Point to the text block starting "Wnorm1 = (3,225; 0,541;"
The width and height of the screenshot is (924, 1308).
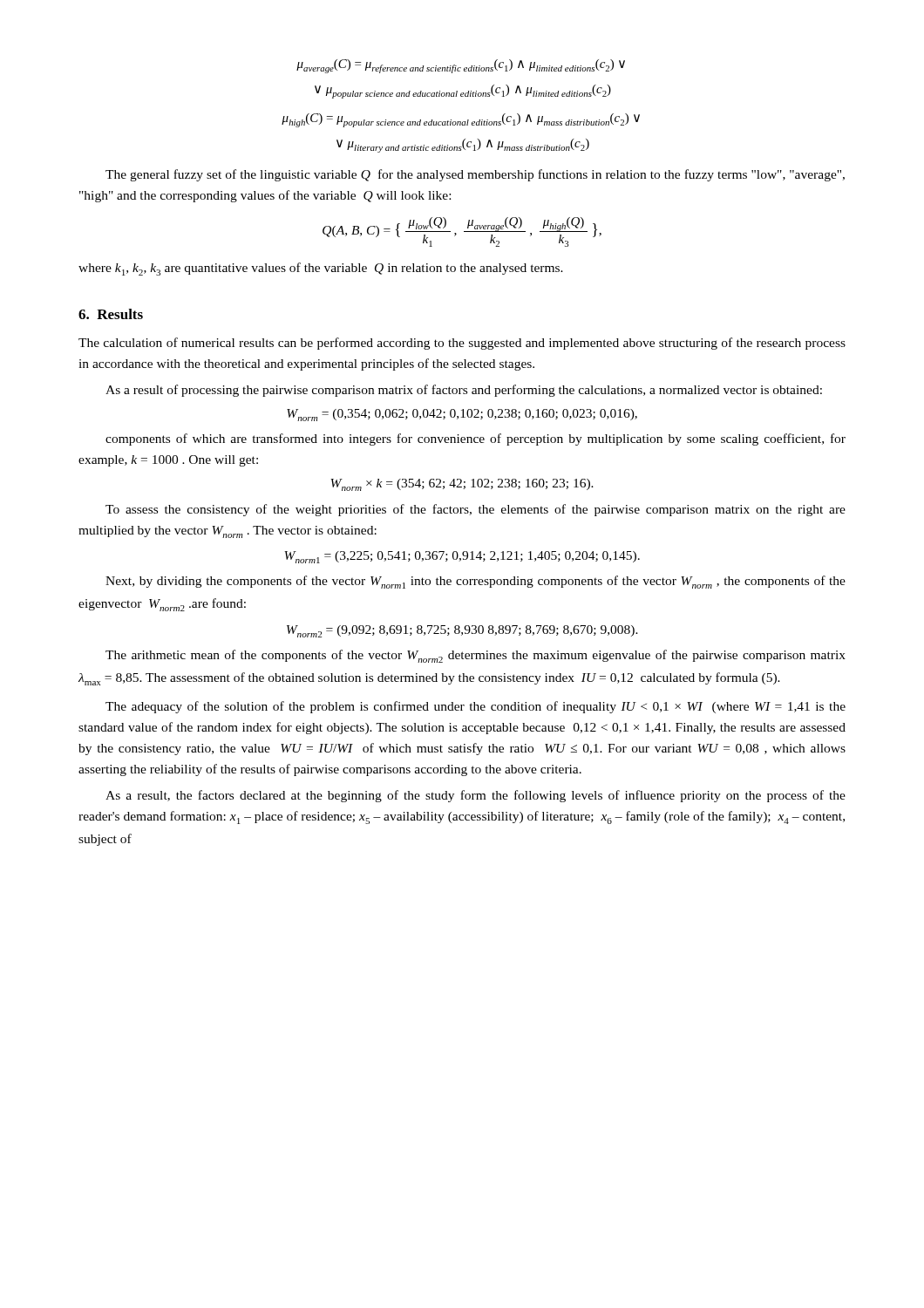pos(462,556)
